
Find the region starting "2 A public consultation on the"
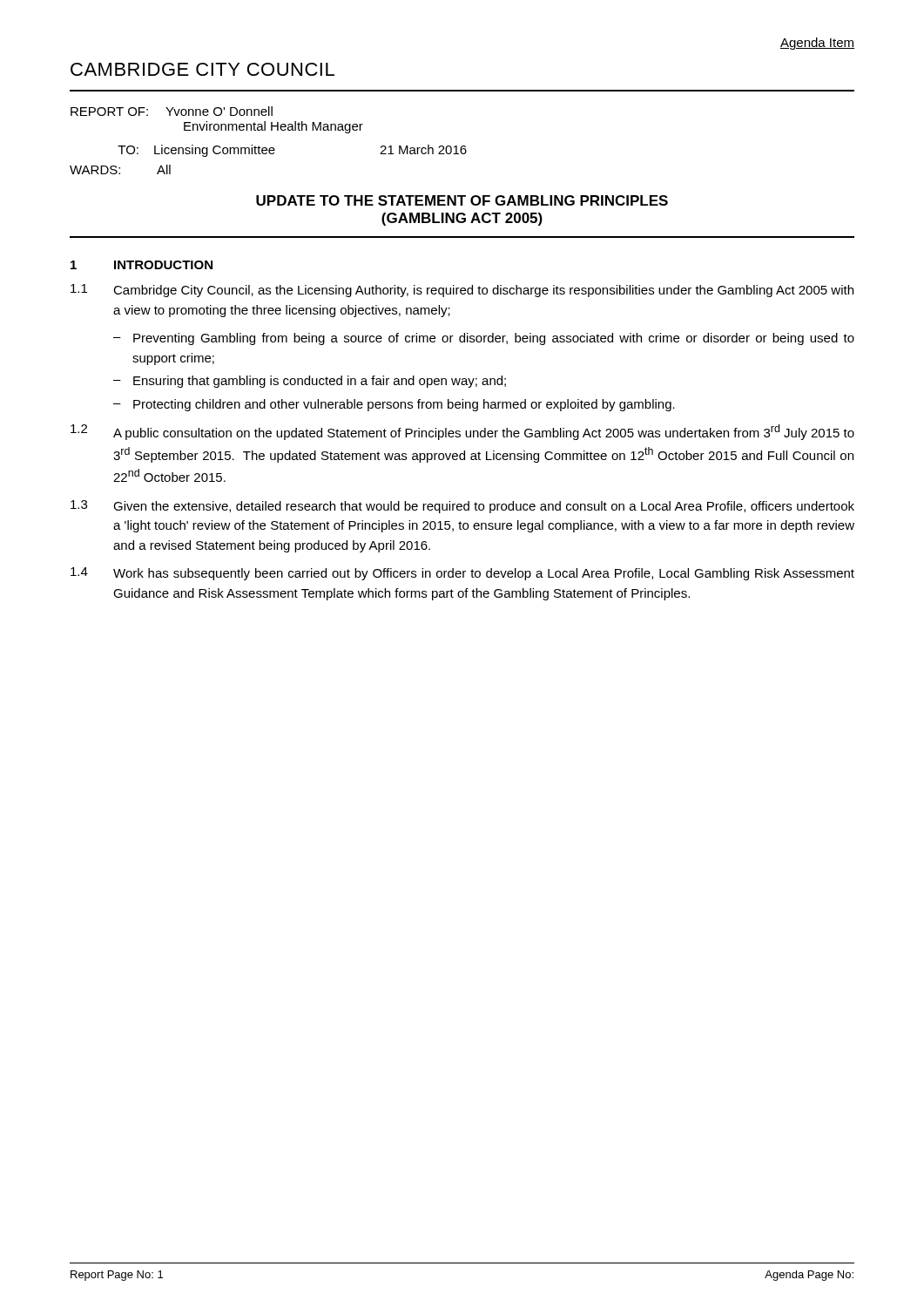pyautogui.click(x=462, y=454)
